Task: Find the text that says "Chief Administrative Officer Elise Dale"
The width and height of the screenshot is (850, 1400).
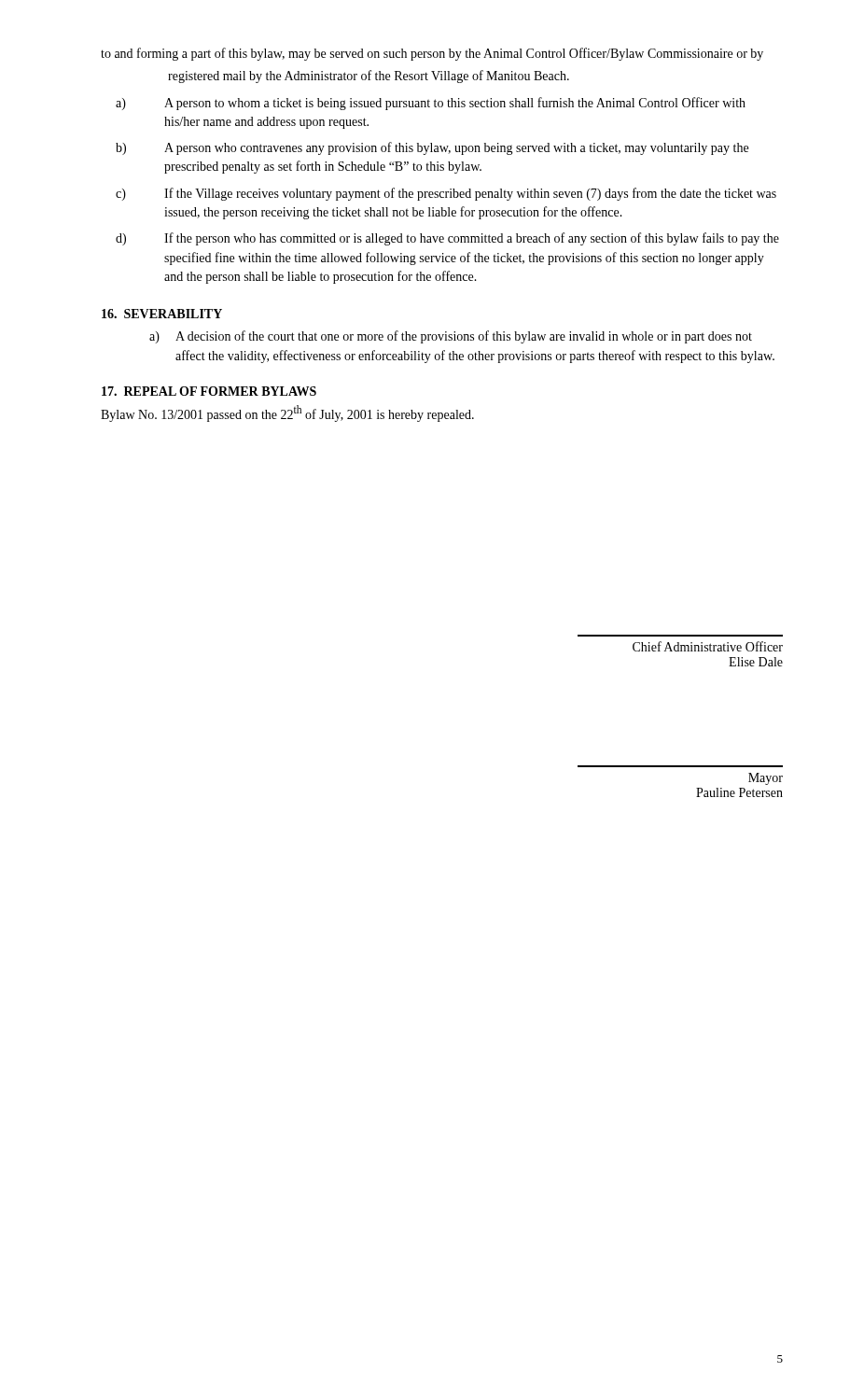Action: point(680,652)
